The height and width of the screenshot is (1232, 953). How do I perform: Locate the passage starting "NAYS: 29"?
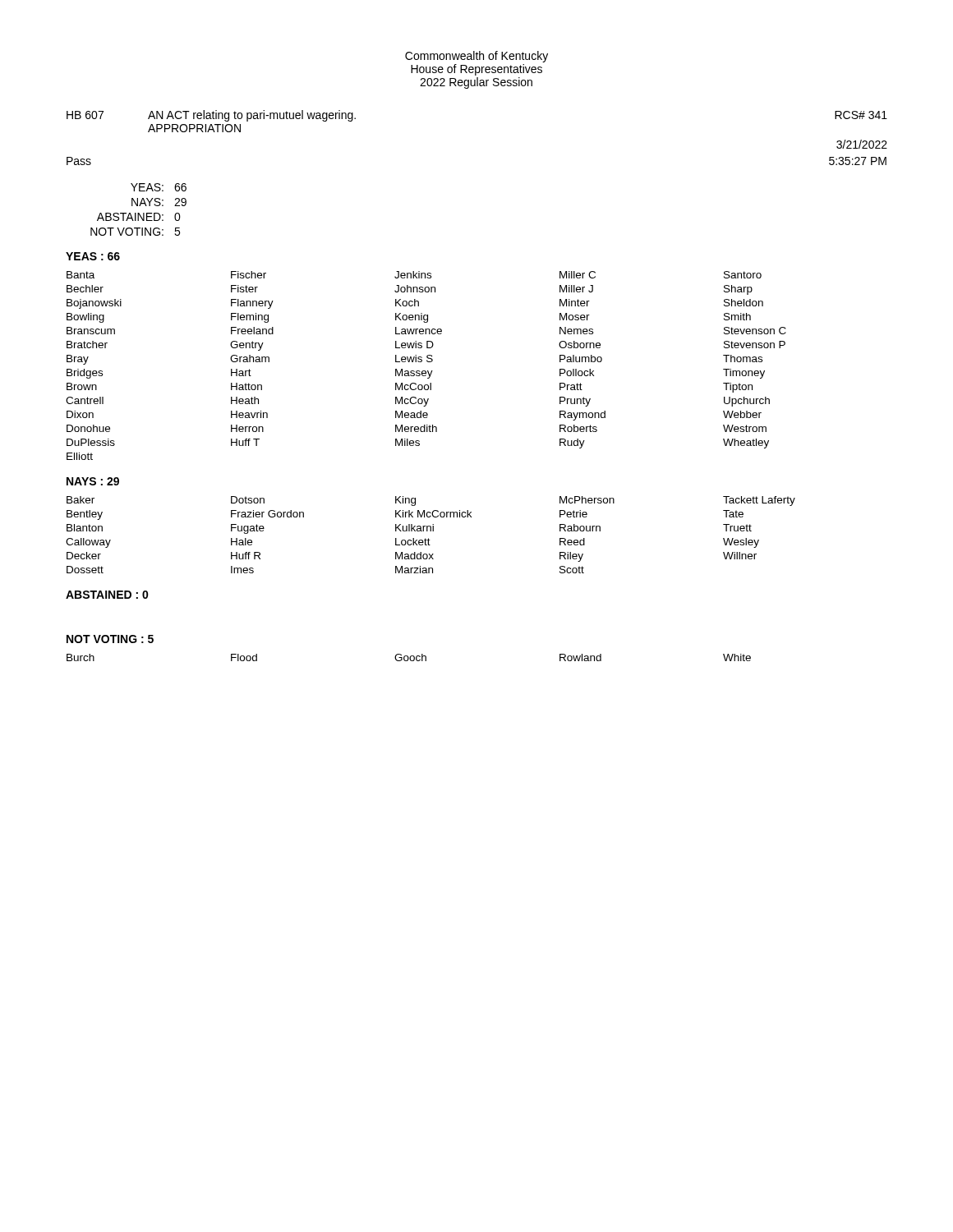click(126, 202)
